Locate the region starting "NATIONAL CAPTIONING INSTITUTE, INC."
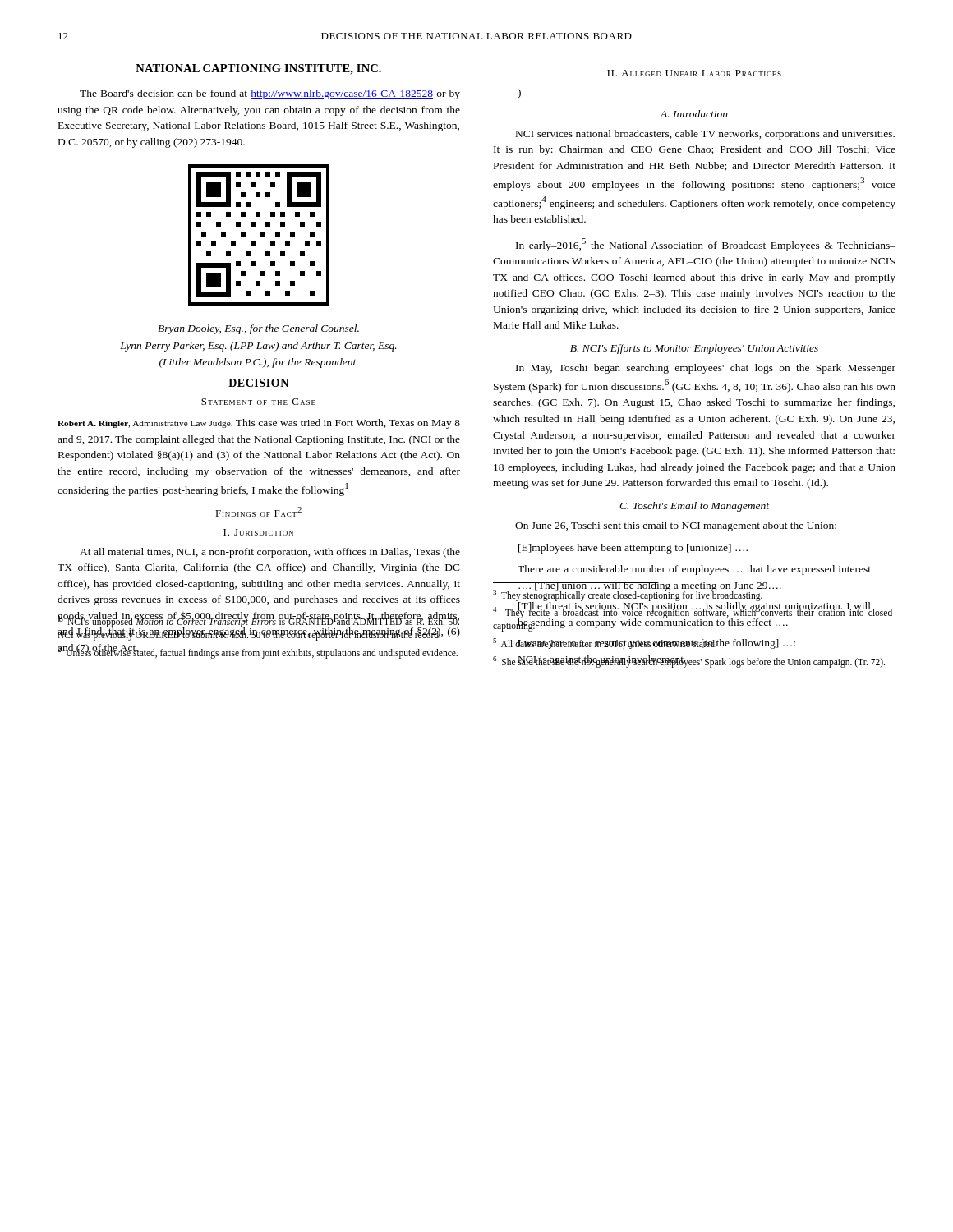The image size is (953, 1232). (x=259, y=68)
